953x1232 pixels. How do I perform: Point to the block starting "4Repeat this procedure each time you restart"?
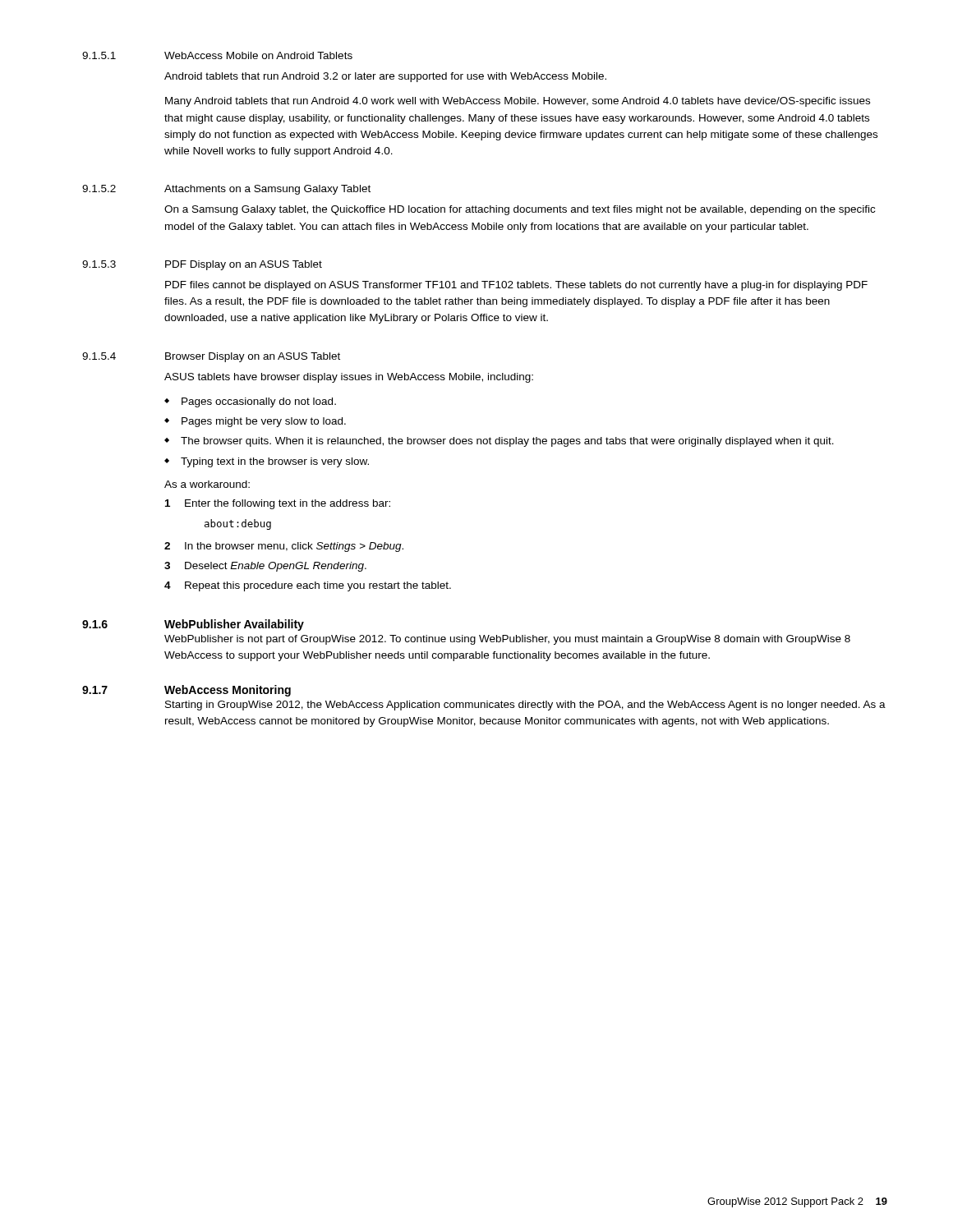(308, 586)
